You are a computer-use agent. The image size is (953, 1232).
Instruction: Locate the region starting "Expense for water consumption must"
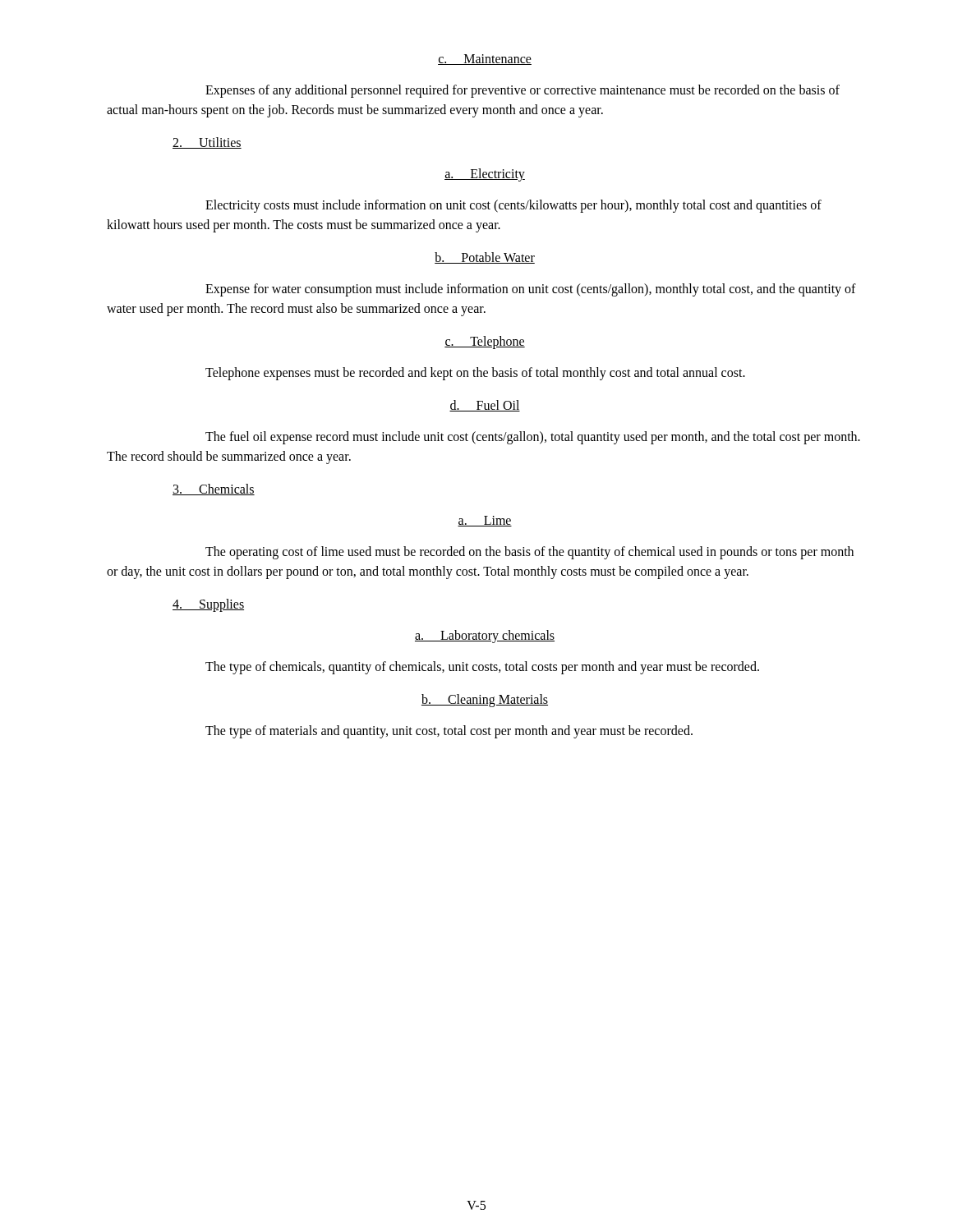click(481, 299)
